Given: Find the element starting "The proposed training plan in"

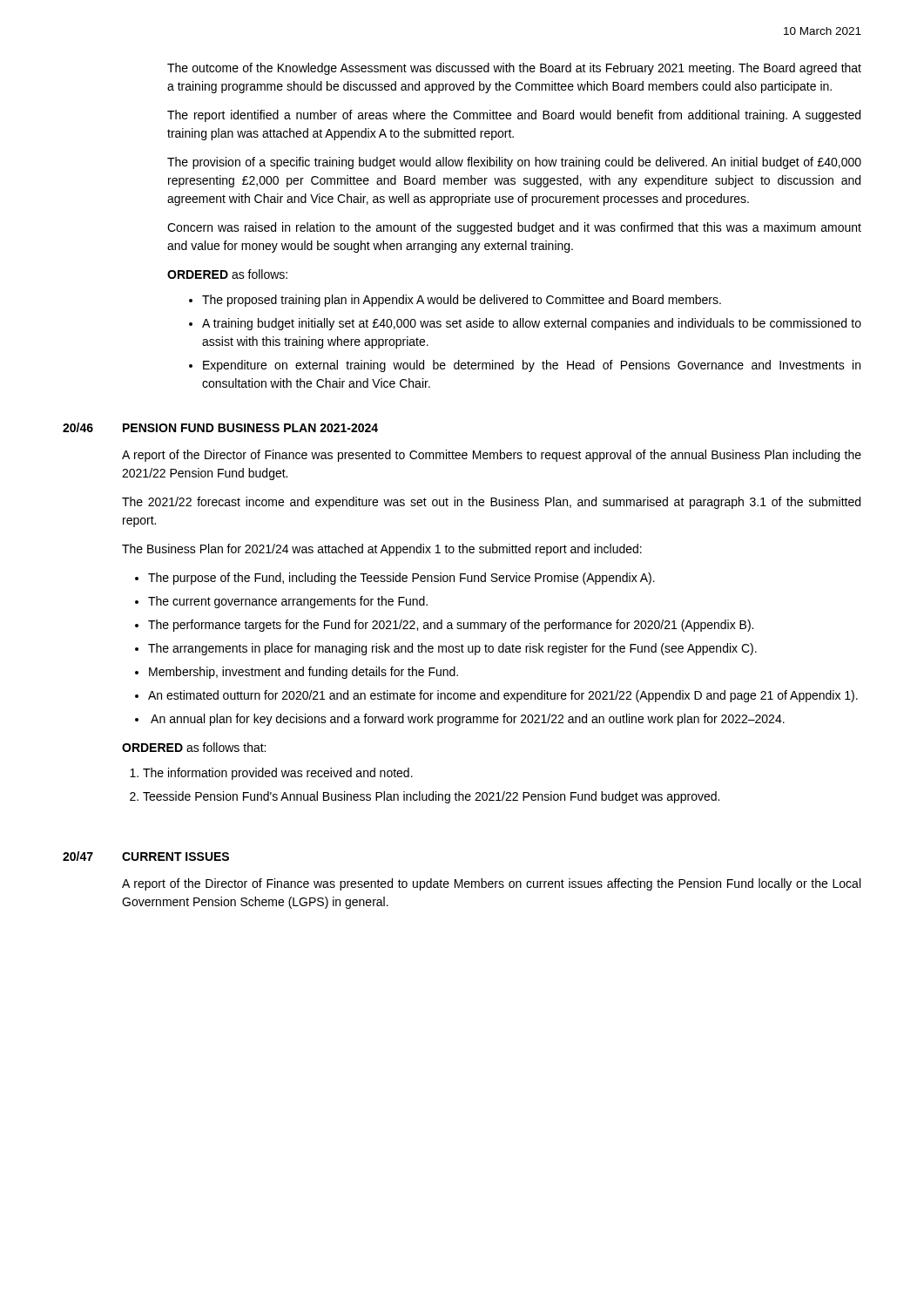Looking at the screenshot, I should [462, 300].
